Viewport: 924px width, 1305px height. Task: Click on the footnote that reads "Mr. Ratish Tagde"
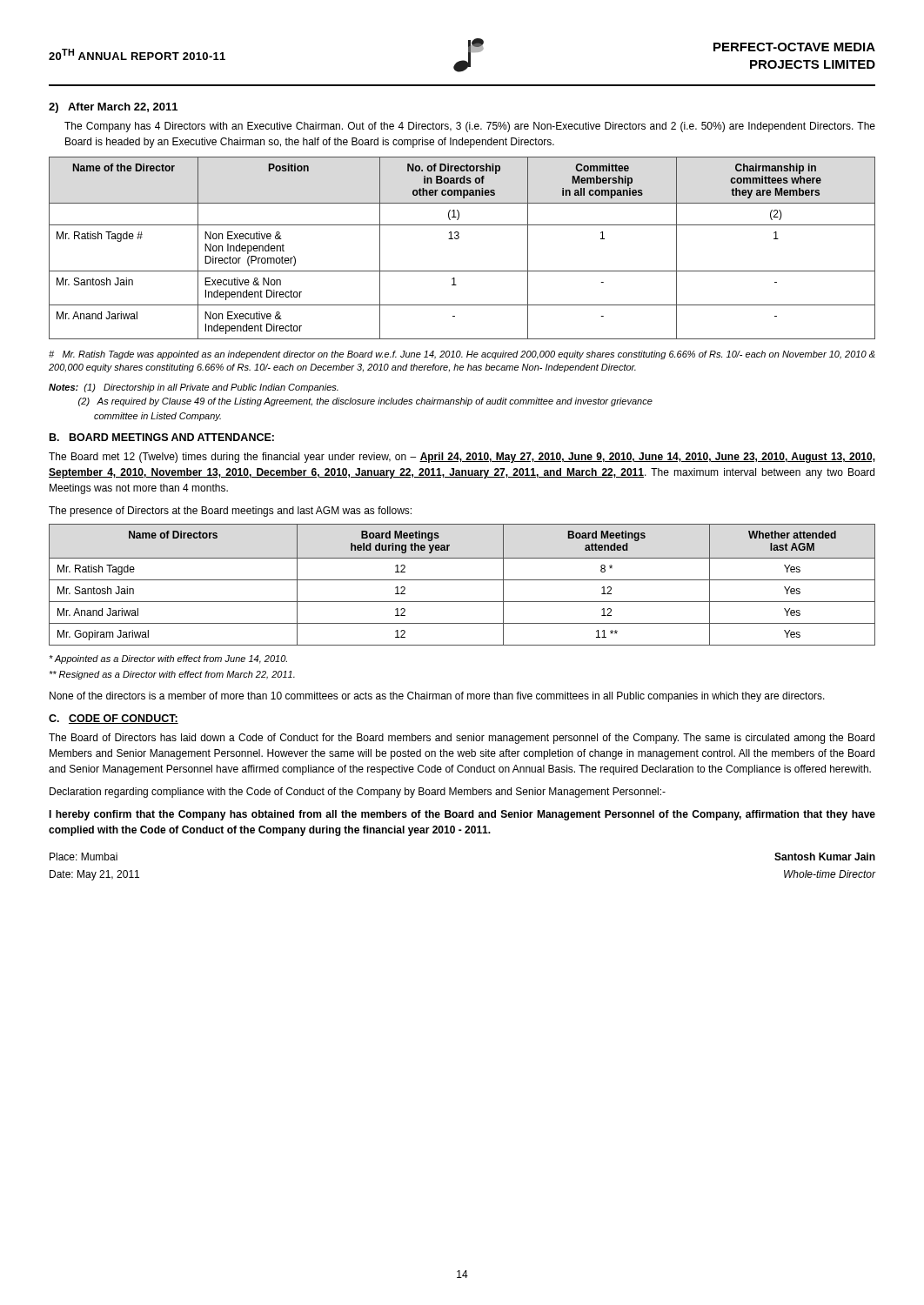click(x=462, y=361)
